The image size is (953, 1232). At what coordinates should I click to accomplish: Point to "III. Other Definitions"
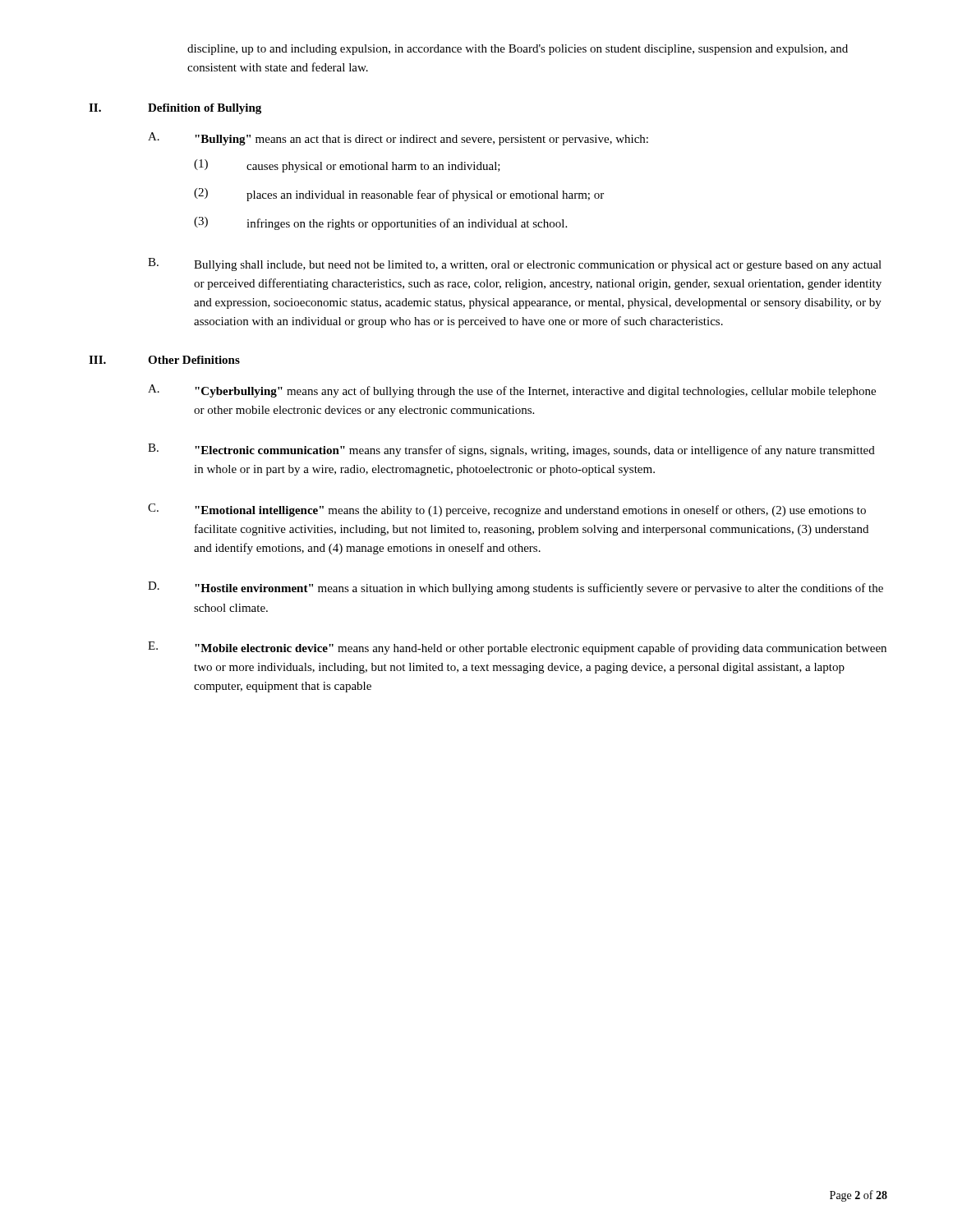coord(164,360)
